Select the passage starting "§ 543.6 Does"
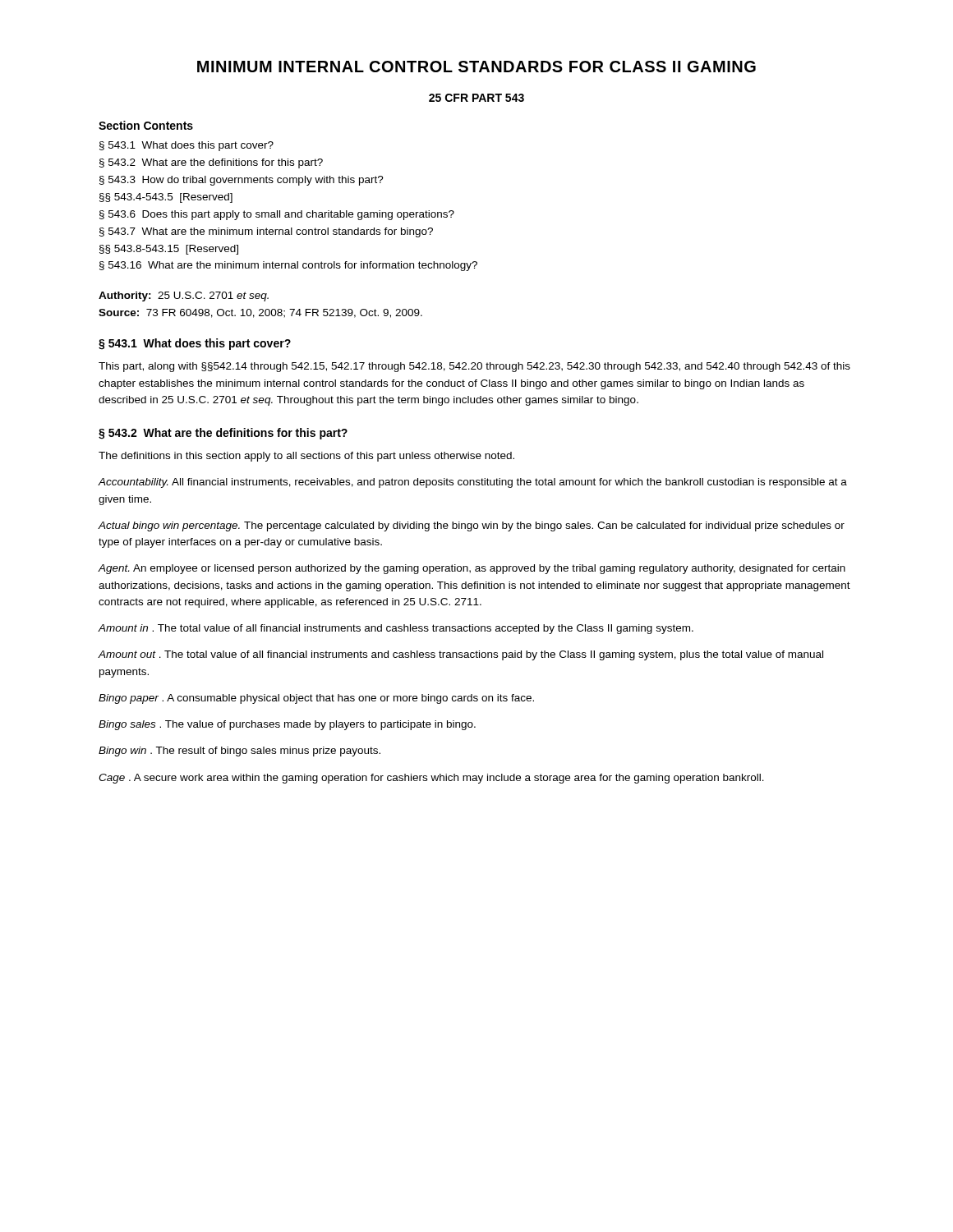 pyautogui.click(x=276, y=214)
